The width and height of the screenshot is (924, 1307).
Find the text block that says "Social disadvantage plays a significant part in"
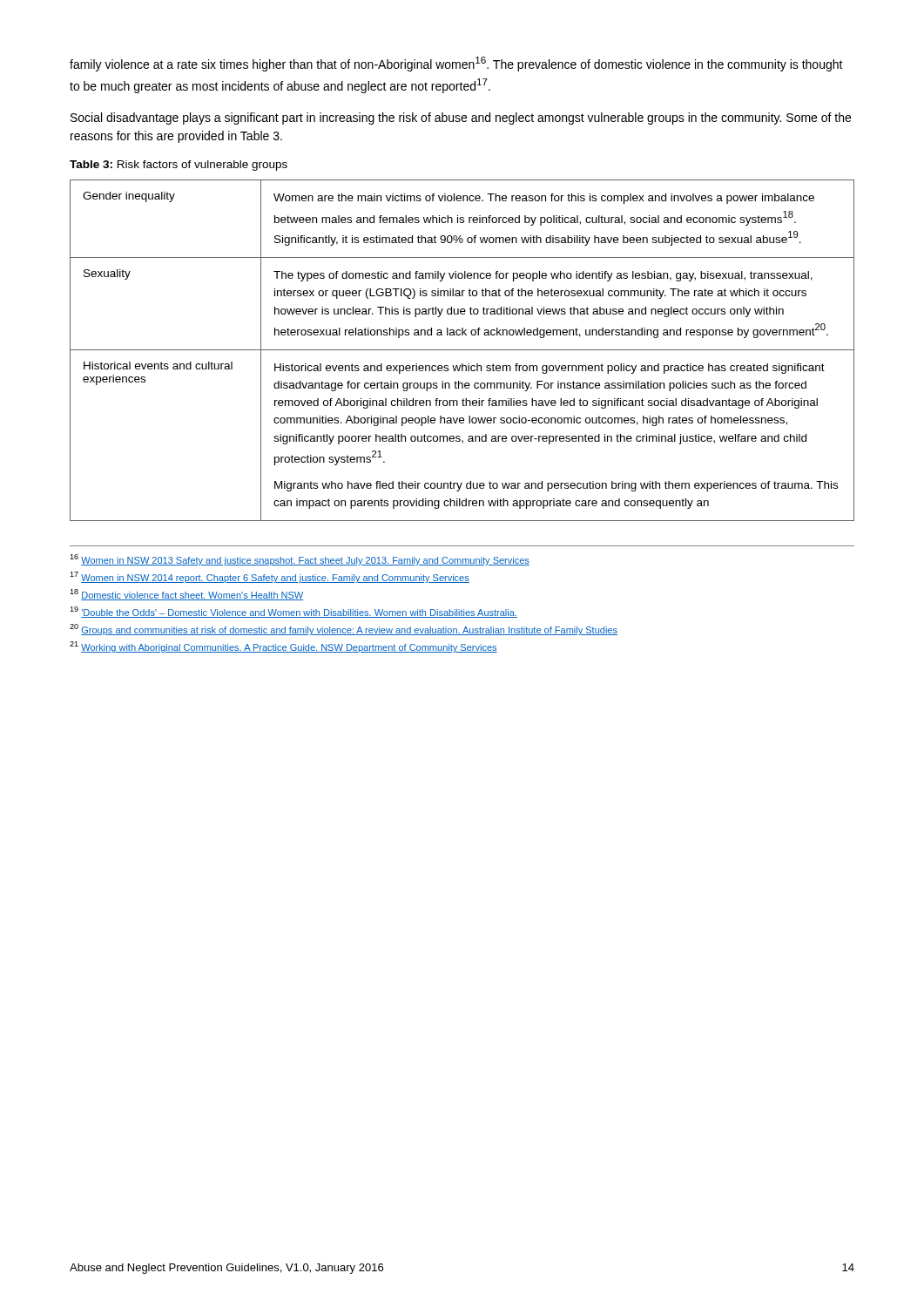point(461,127)
